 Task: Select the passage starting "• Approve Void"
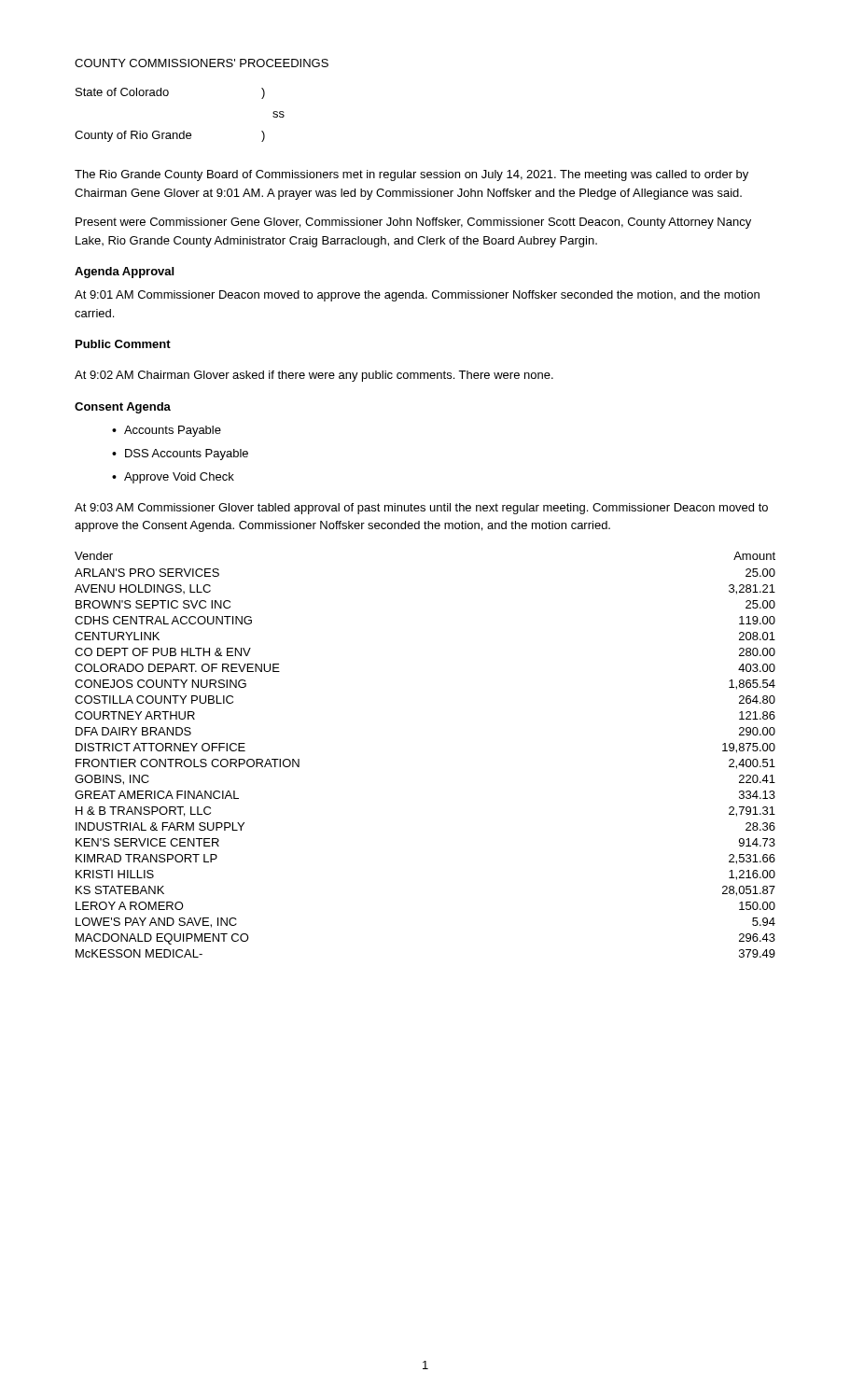(x=173, y=477)
